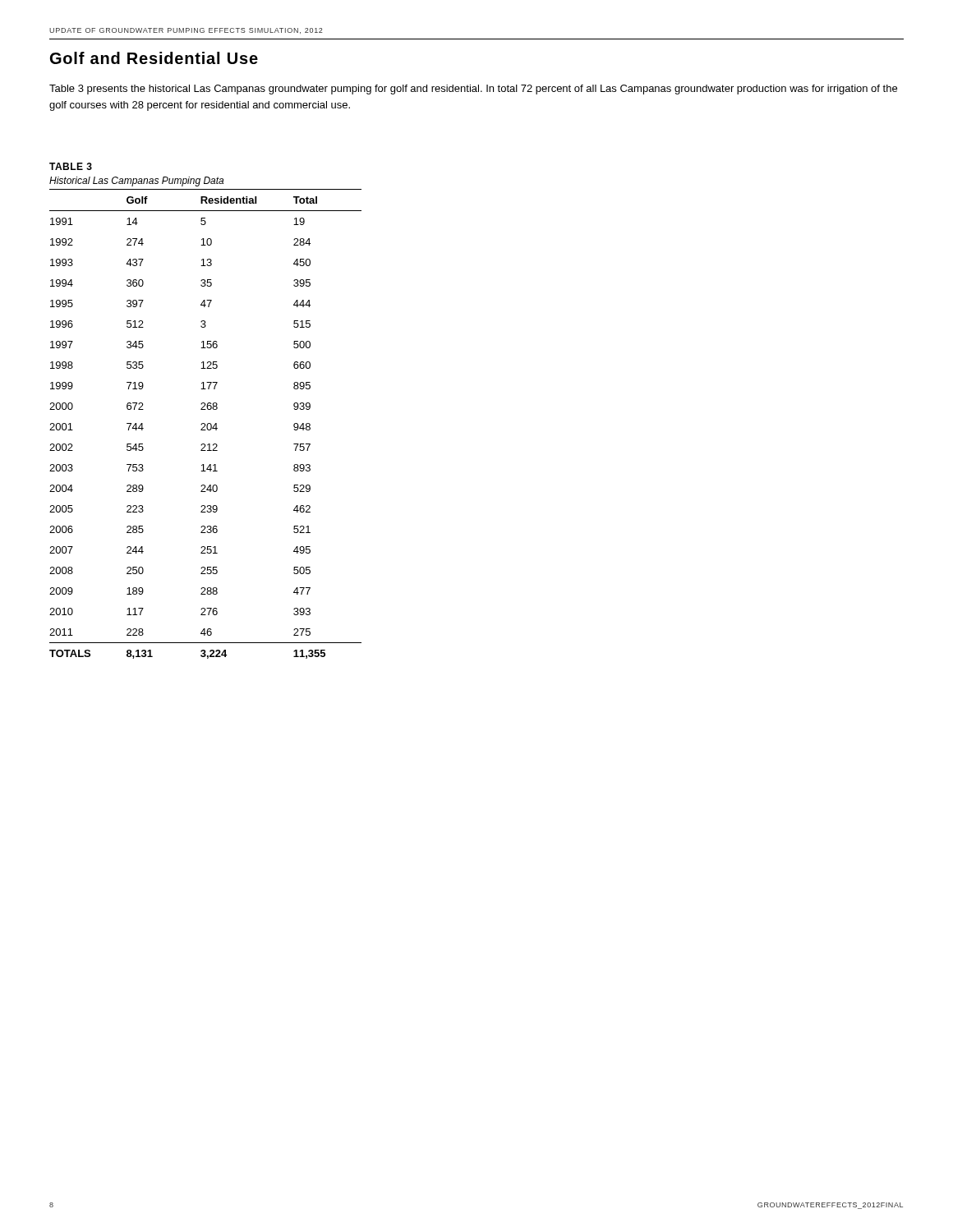Point to the text starting "Golf and Residential Use"
The width and height of the screenshot is (953, 1232).
154,58
